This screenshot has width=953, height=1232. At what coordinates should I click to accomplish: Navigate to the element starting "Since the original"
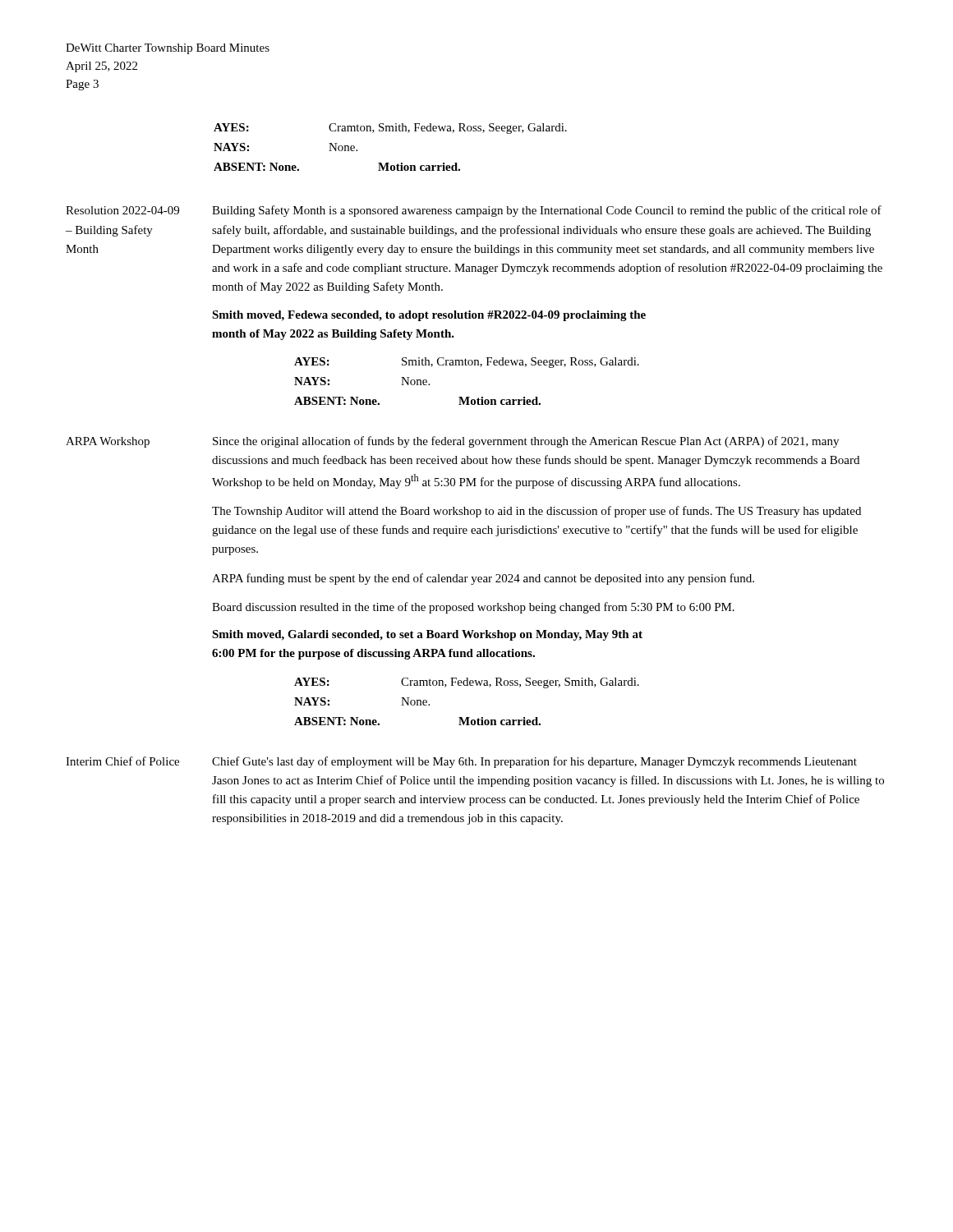pyautogui.click(x=550, y=524)
